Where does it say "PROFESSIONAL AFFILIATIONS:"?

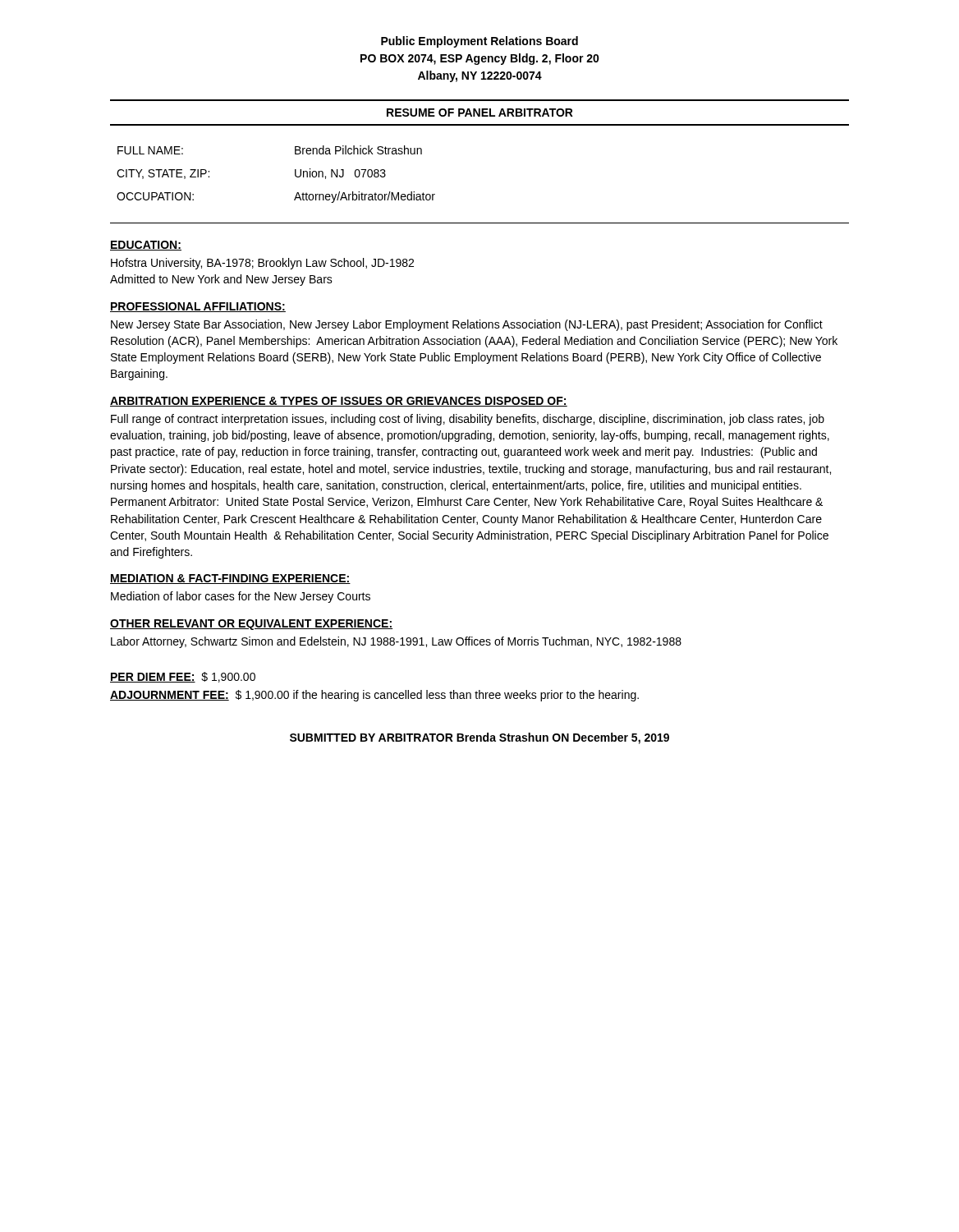(x=198, y=306)
